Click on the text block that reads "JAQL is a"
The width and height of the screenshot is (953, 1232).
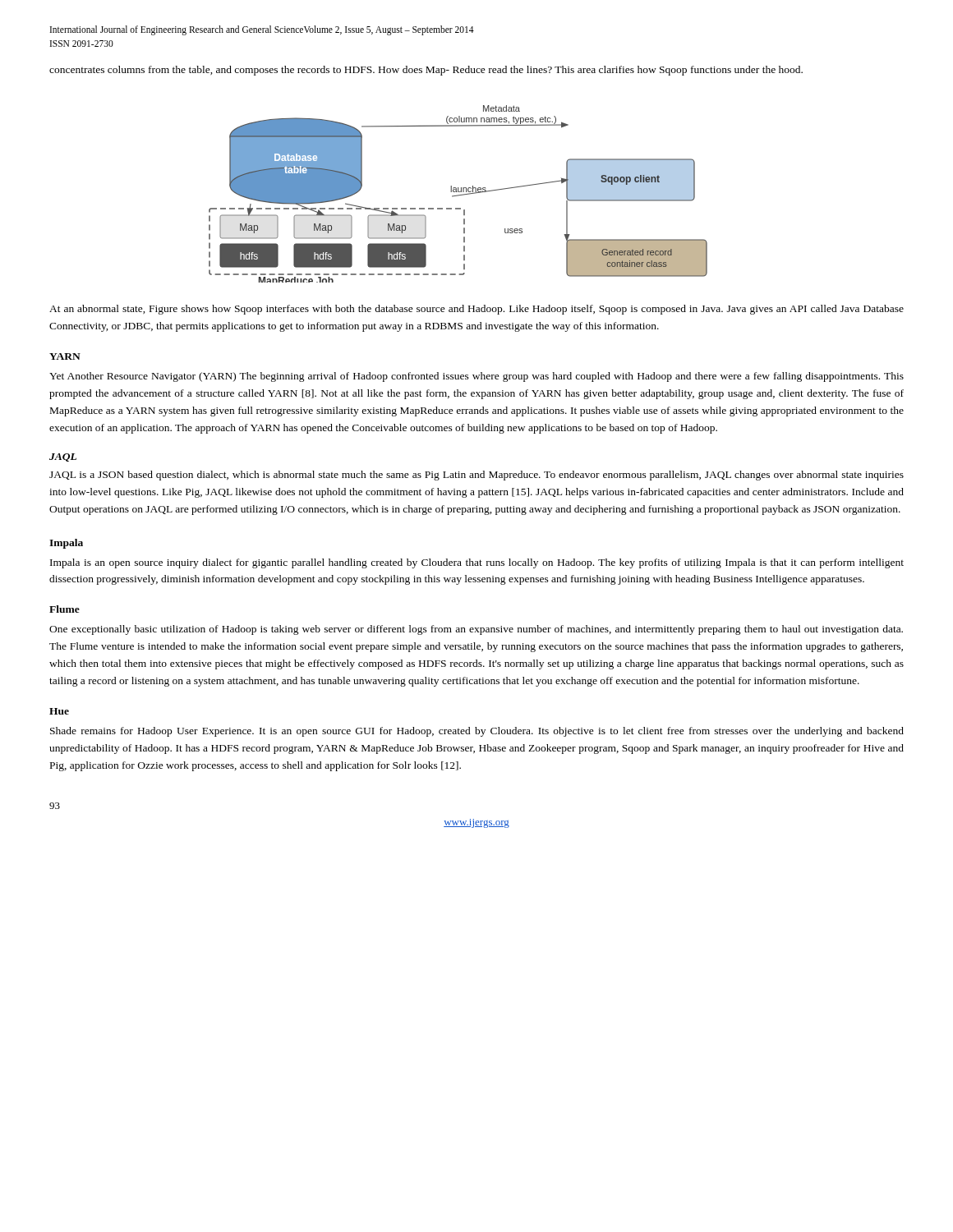click(x=476, y=491)
